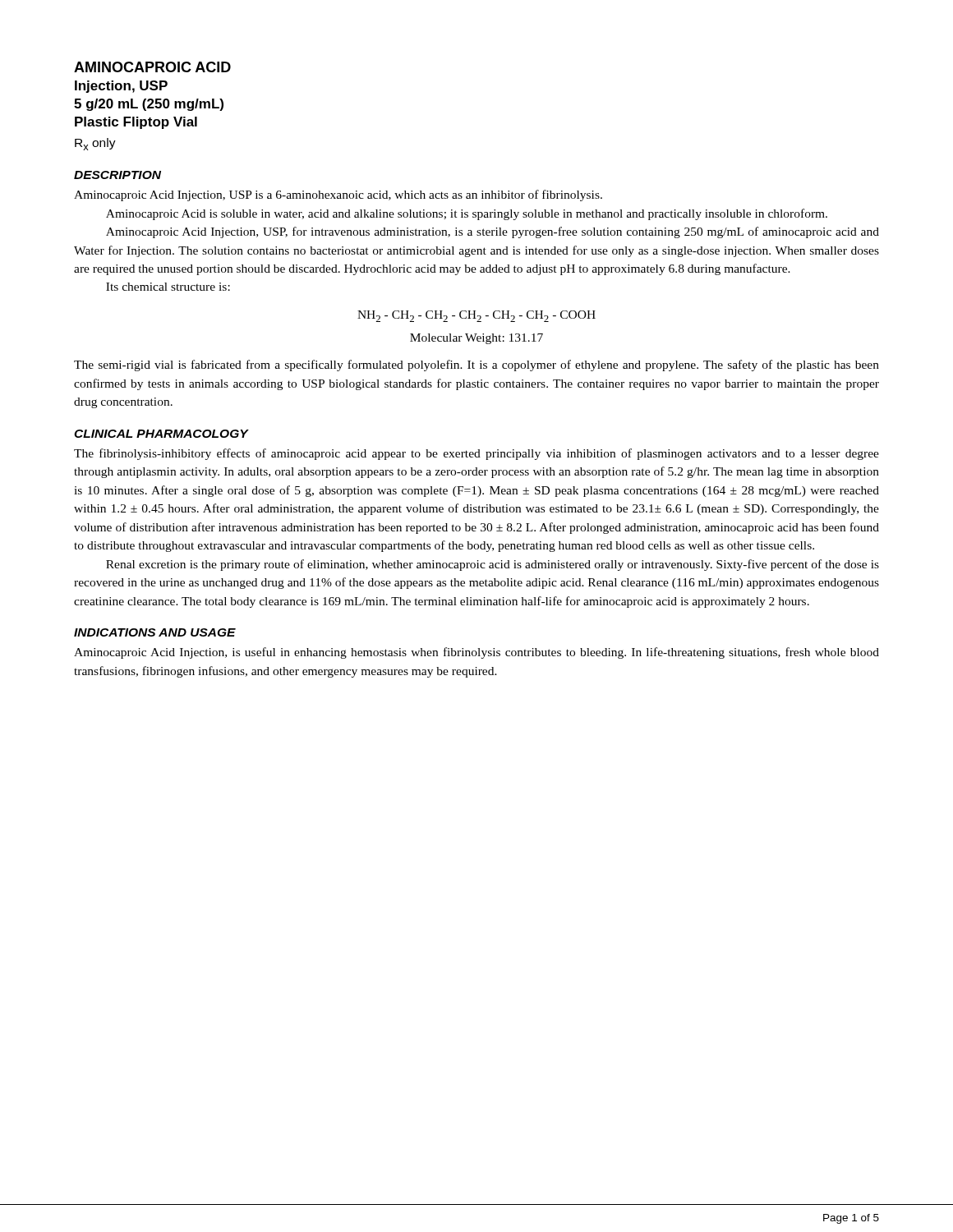Select the region starting "CLINICAL PHARMACOLOGY"
The width and height of the screenshot is (953, 1232).
point(161,433)
